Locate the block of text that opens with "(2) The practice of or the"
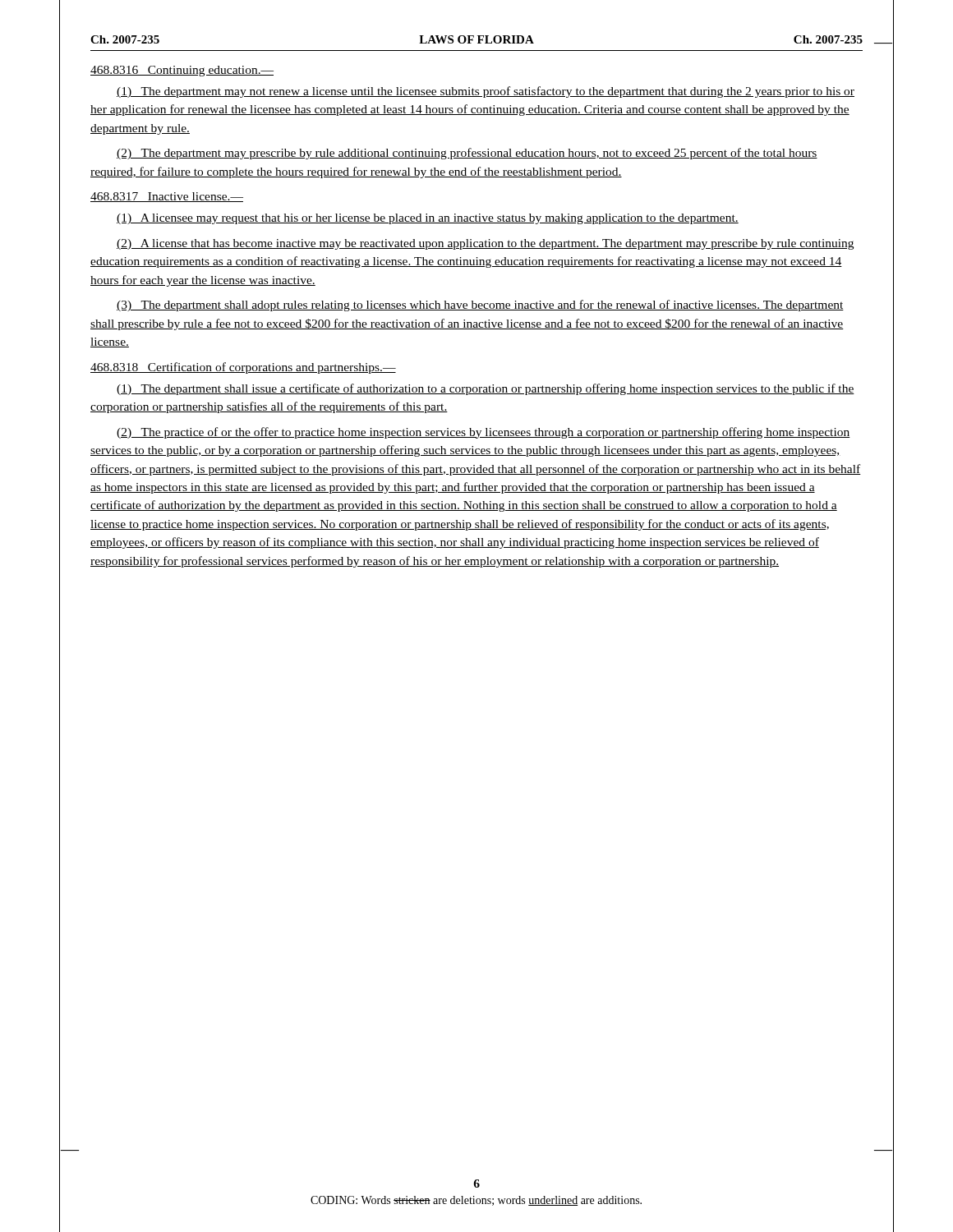The height and width of the screenshot is (1232, 953). tap(475, 496)
